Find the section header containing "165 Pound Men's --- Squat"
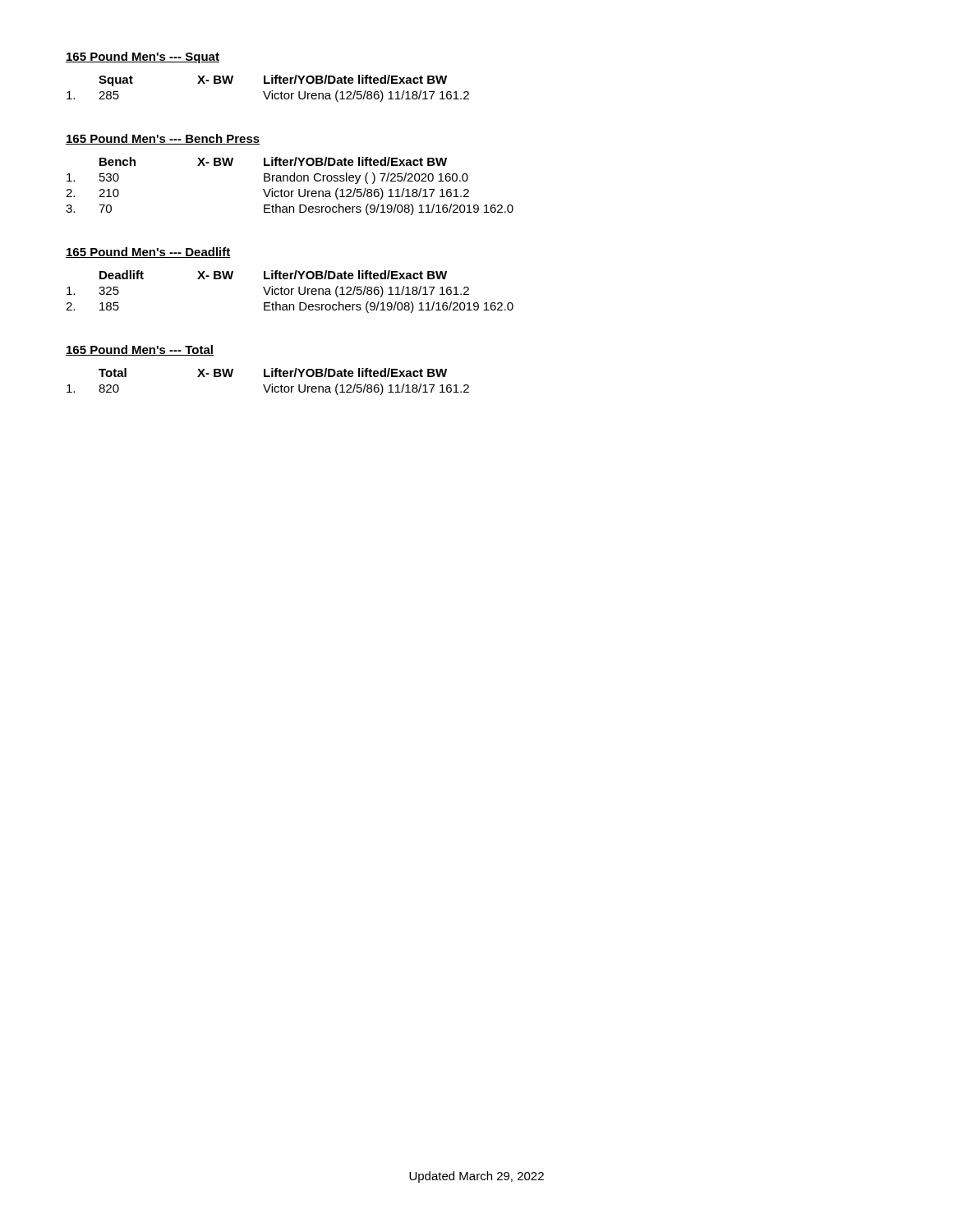953x1232 pixels. click(143, 56)
